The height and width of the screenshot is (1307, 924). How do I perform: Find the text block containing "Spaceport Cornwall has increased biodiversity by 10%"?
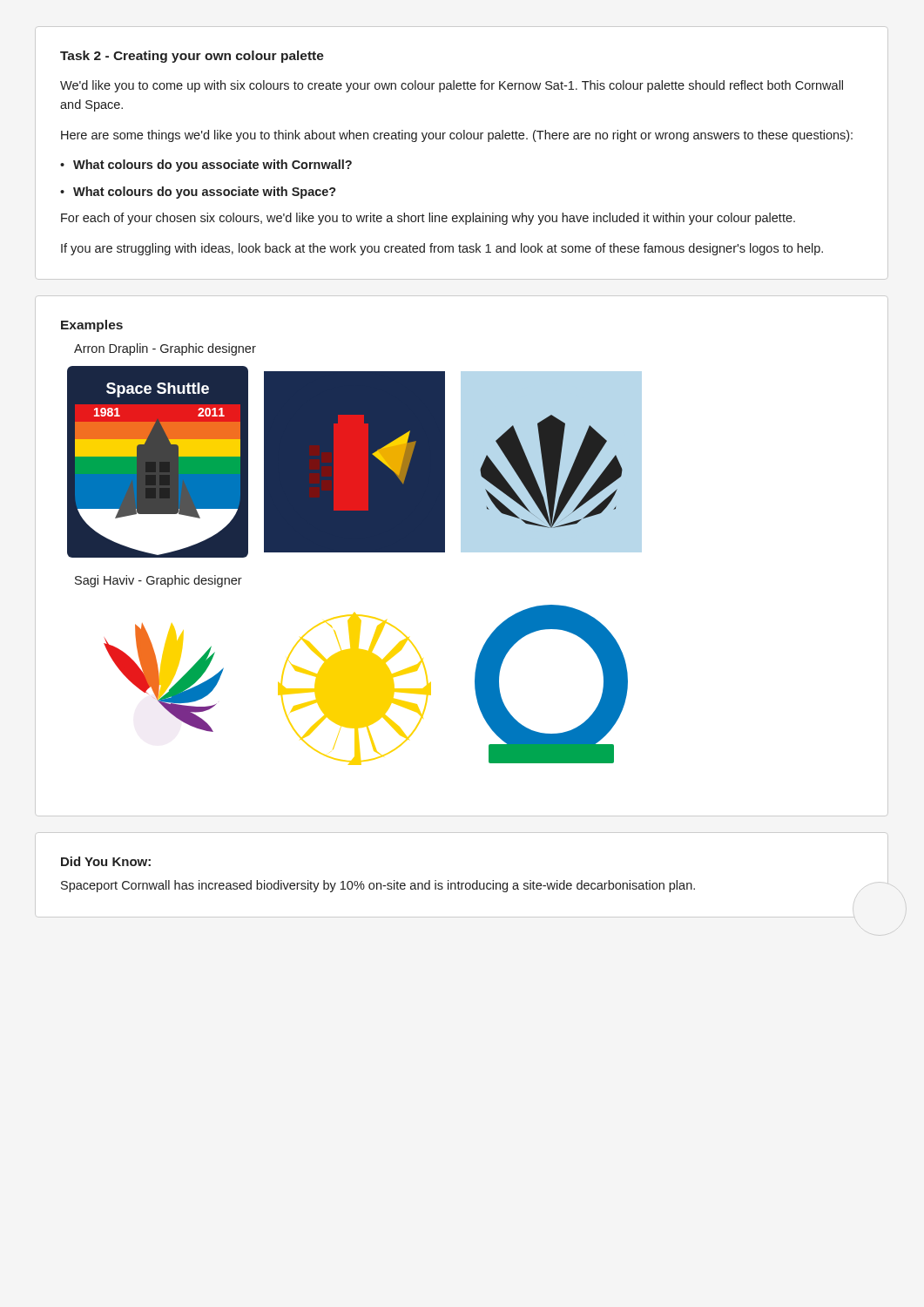(x=378, y=886)
